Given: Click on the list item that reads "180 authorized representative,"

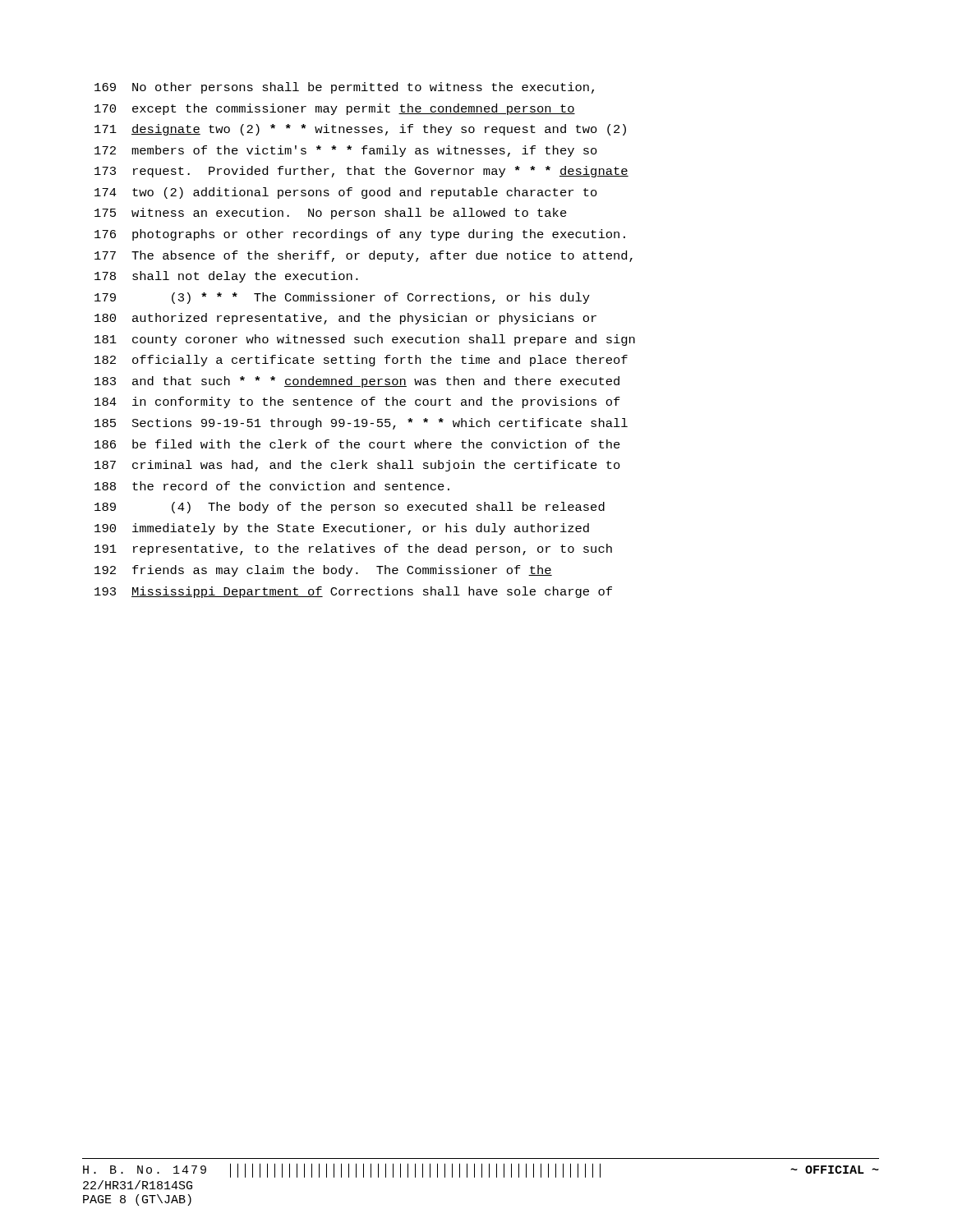Looking at the screenshot, I should 481,319.
